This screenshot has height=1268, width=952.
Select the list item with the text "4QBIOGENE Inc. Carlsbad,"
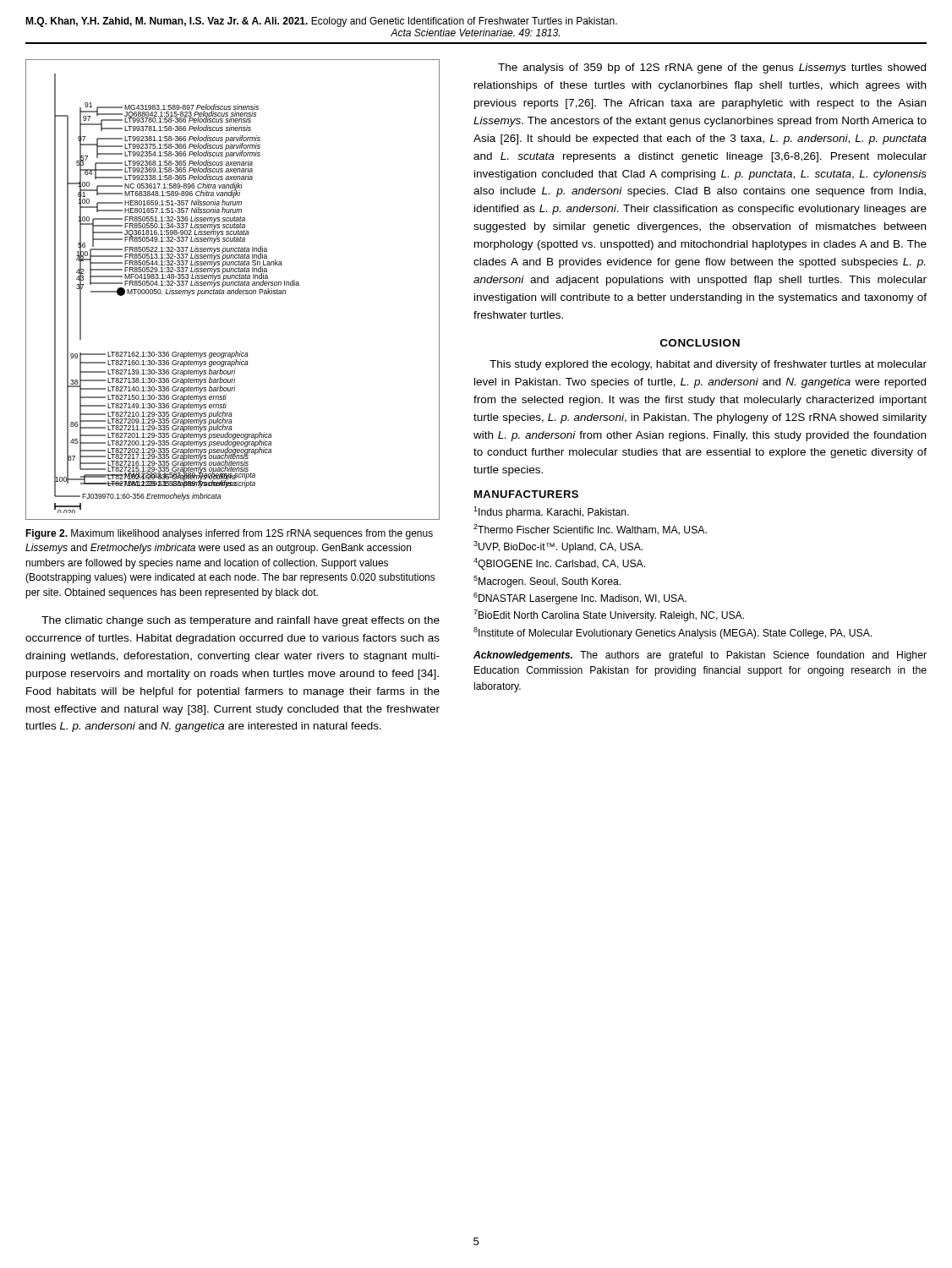pyautogui.click(x=560, y=563)
